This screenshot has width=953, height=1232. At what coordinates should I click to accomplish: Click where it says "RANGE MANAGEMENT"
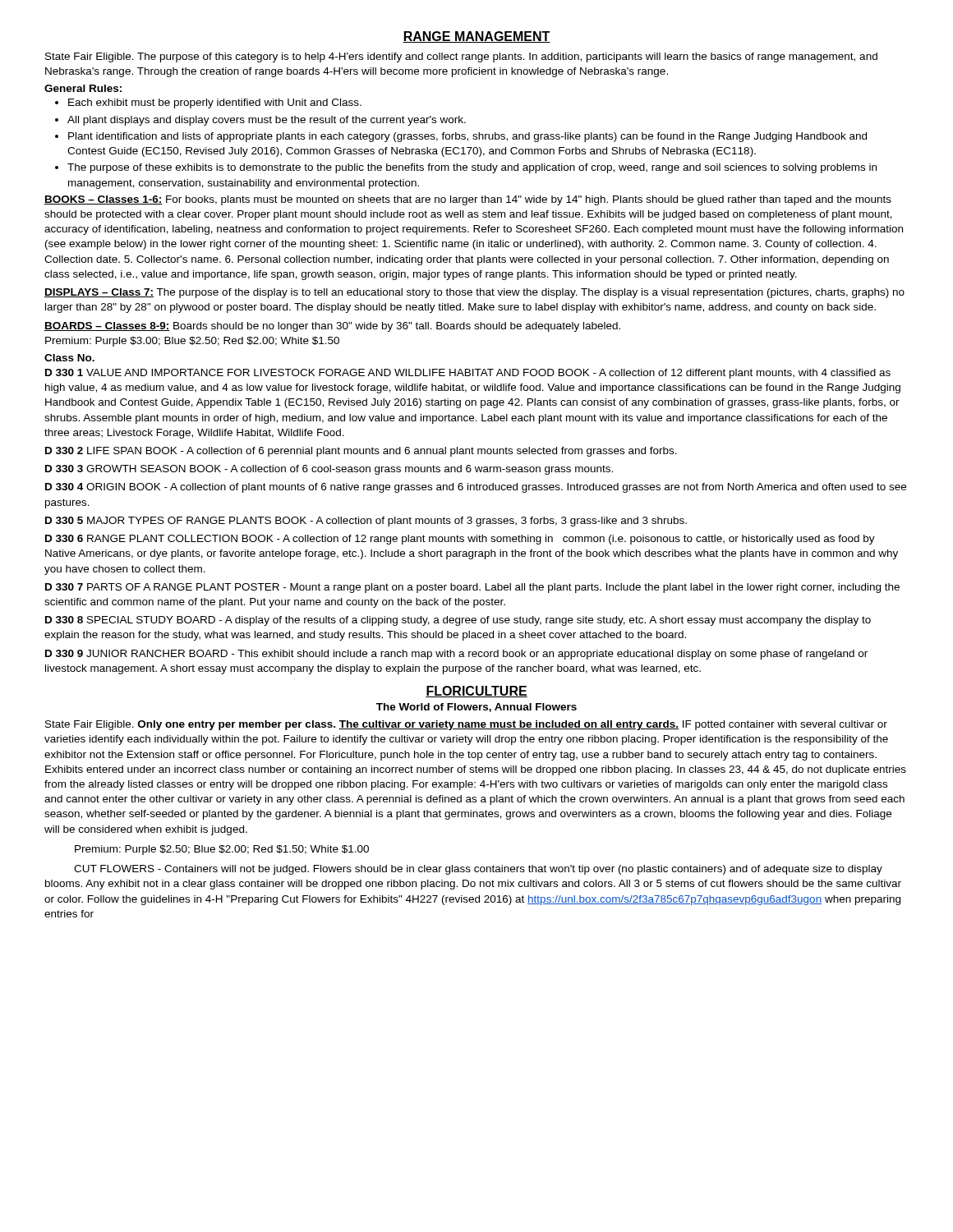click(x=476, y=37)
